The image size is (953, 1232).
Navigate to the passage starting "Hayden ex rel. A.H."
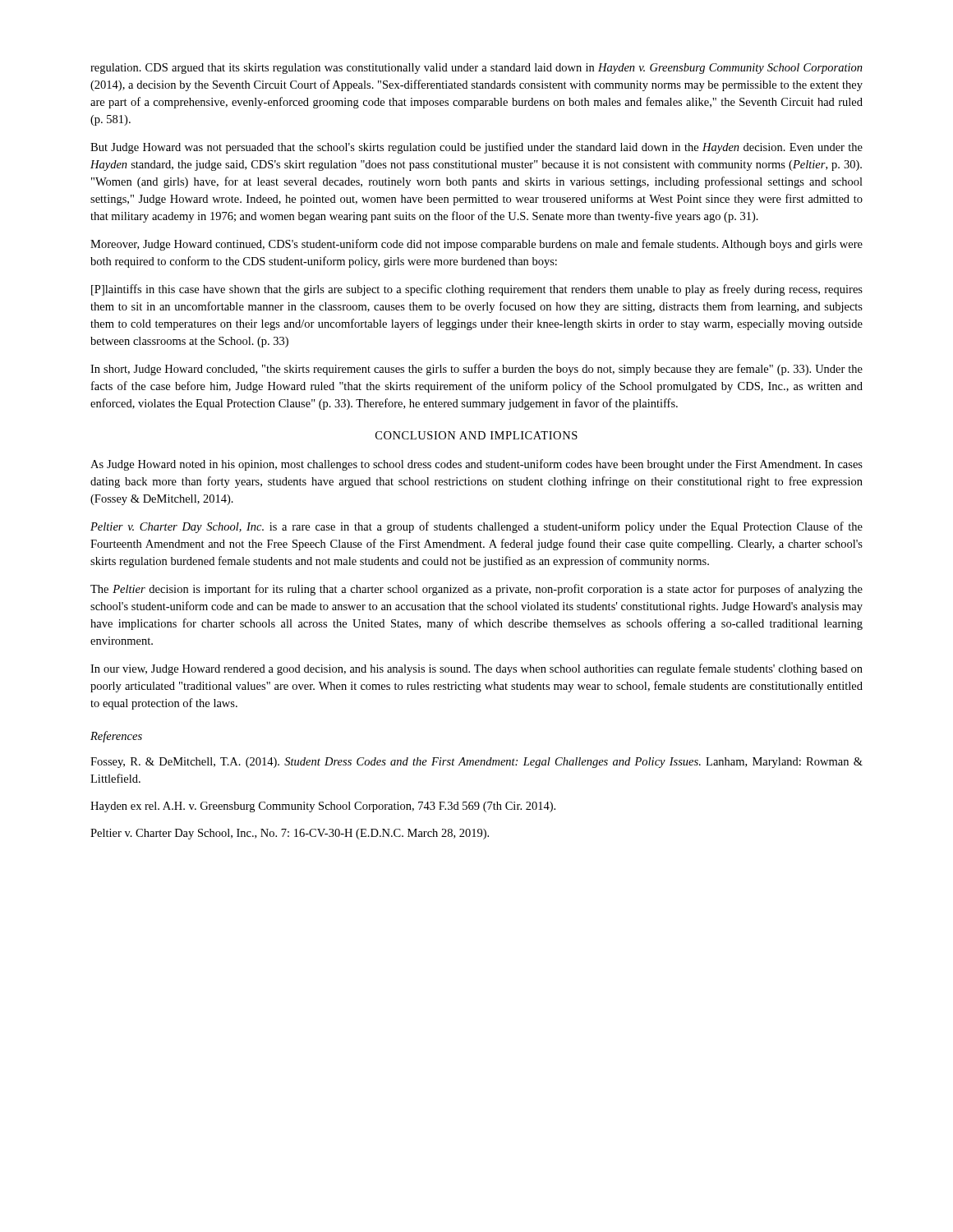[476, 806]
